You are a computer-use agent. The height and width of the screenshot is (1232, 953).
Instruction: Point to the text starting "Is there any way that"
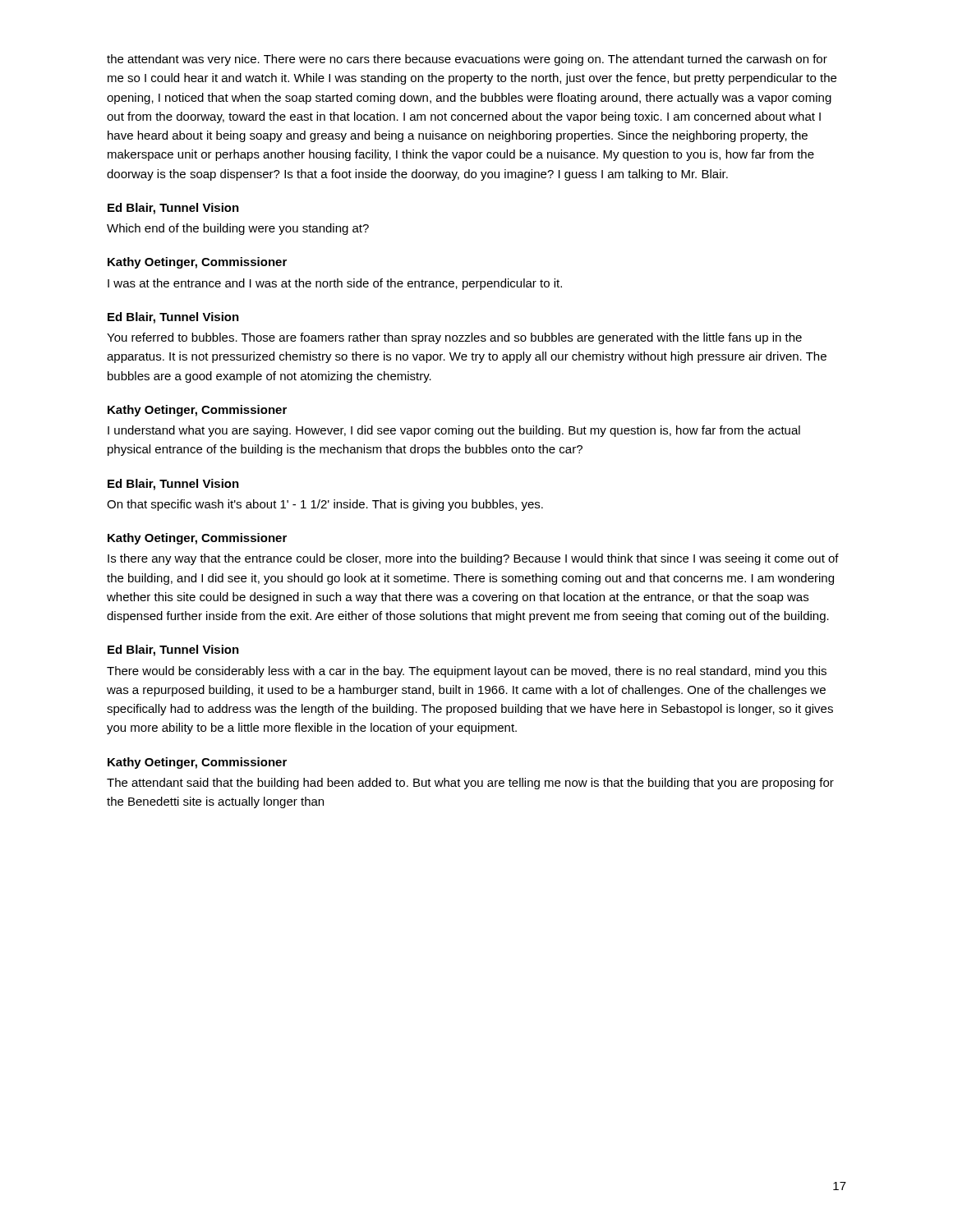tap(473, 587)
